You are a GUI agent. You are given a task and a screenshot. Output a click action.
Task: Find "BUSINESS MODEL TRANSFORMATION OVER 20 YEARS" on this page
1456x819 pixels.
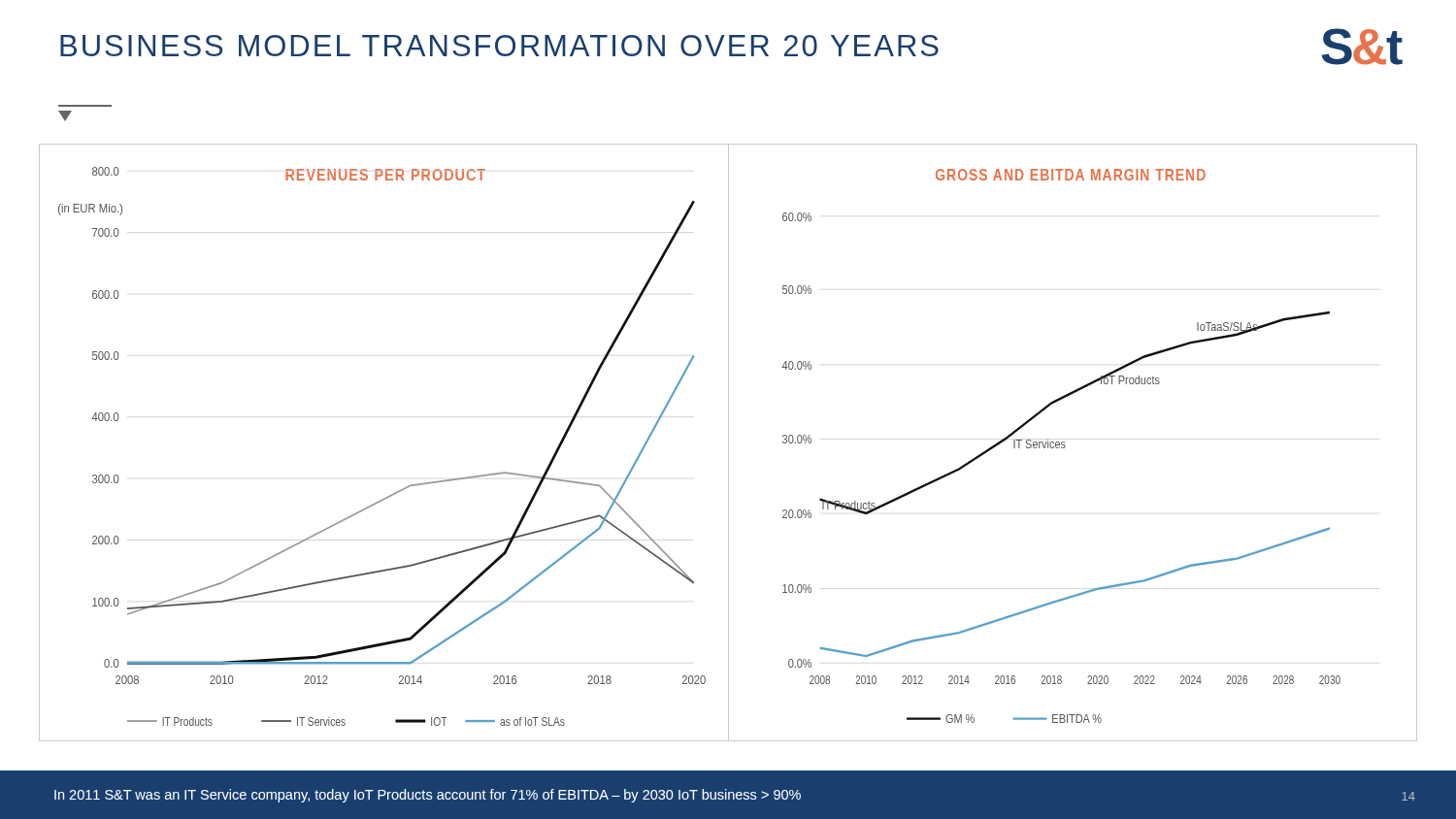(x=500, y=46)
